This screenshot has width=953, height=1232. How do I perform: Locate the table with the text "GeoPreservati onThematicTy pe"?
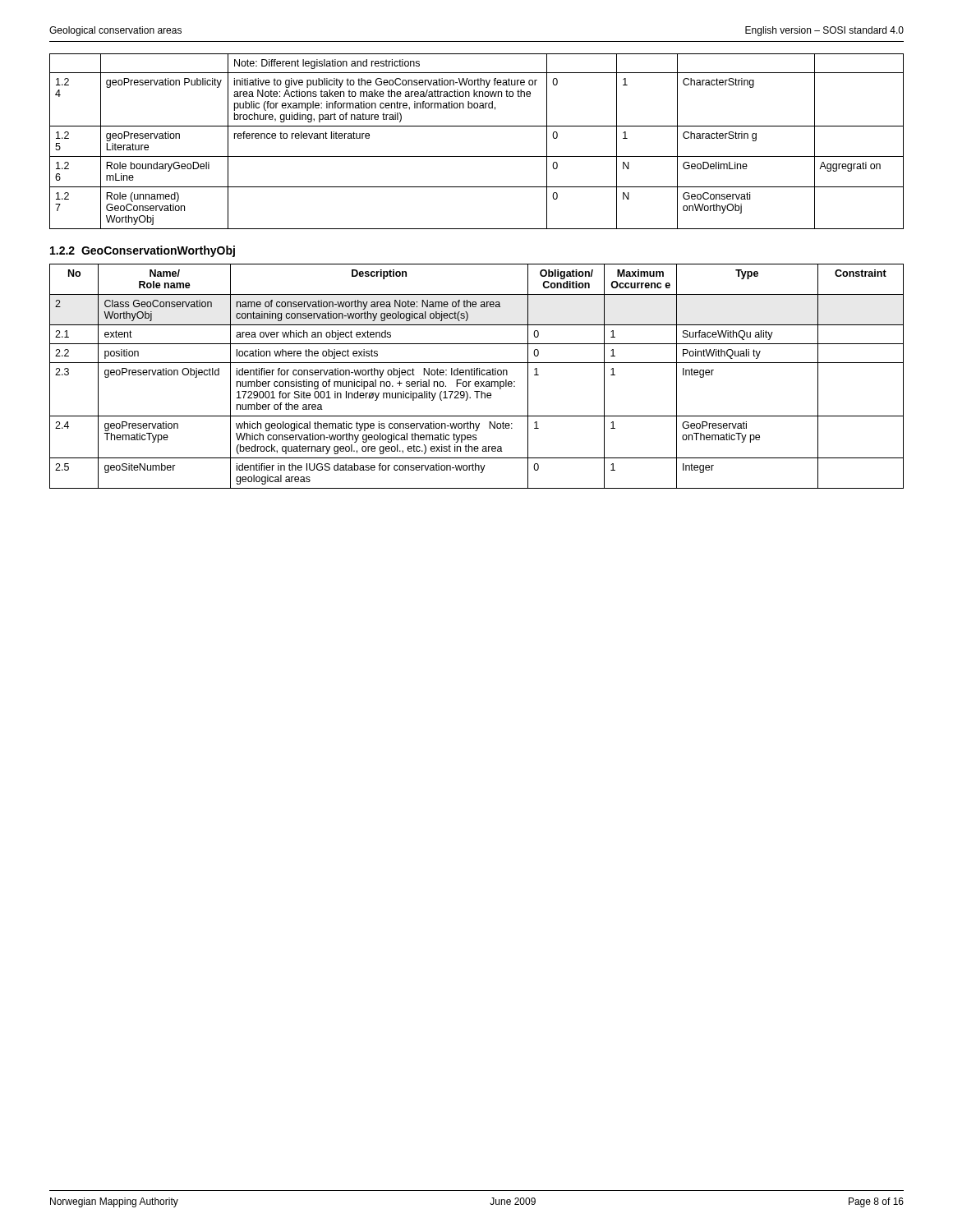click(x=476, y=376)
